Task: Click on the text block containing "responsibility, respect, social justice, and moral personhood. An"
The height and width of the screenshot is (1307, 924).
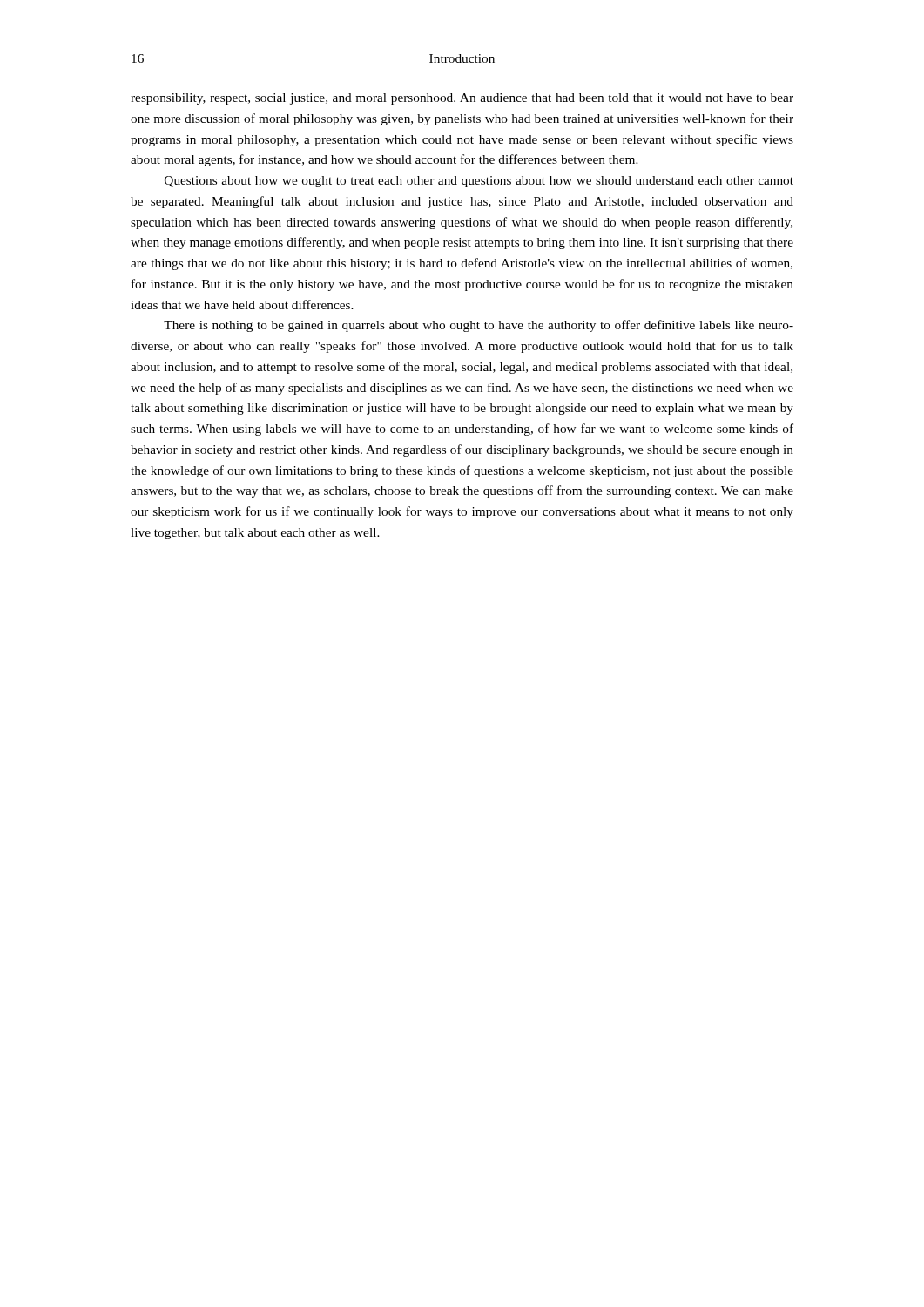Action: pos(462,129)
